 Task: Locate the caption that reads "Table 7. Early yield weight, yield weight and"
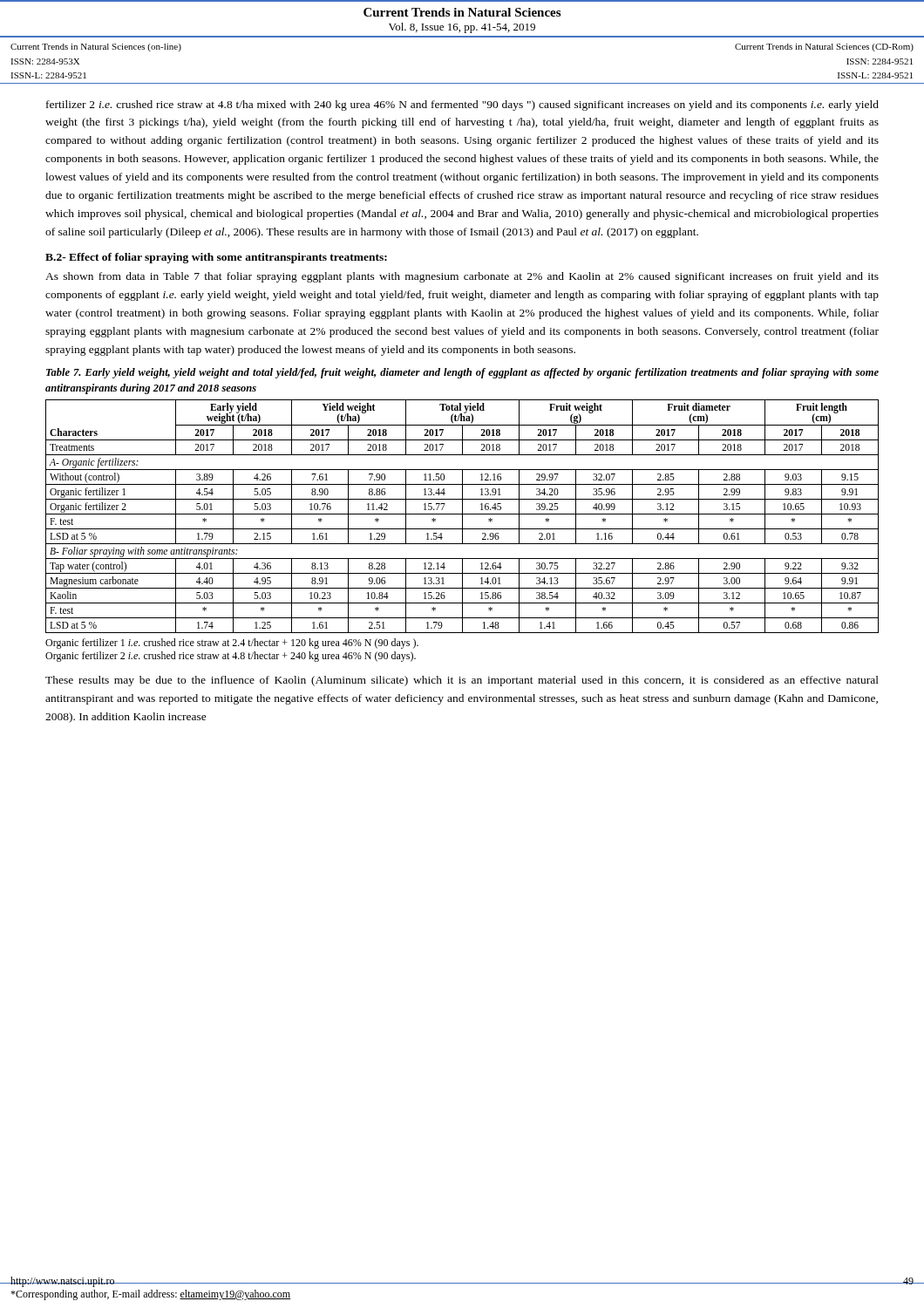[x=462, y=380]
